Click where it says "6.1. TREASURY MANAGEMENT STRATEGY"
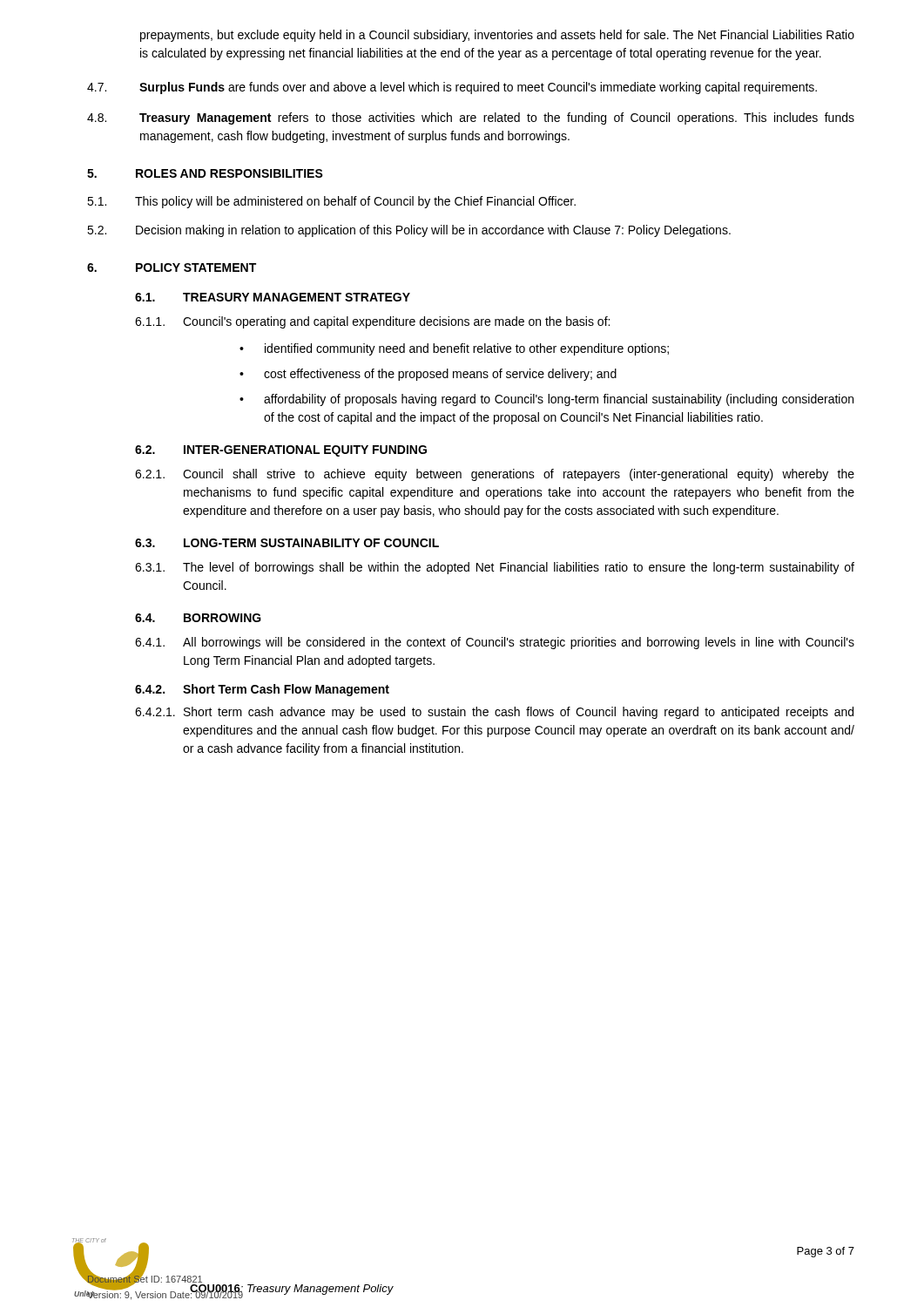Screen dimensions: 1307x924 (273, 297)
